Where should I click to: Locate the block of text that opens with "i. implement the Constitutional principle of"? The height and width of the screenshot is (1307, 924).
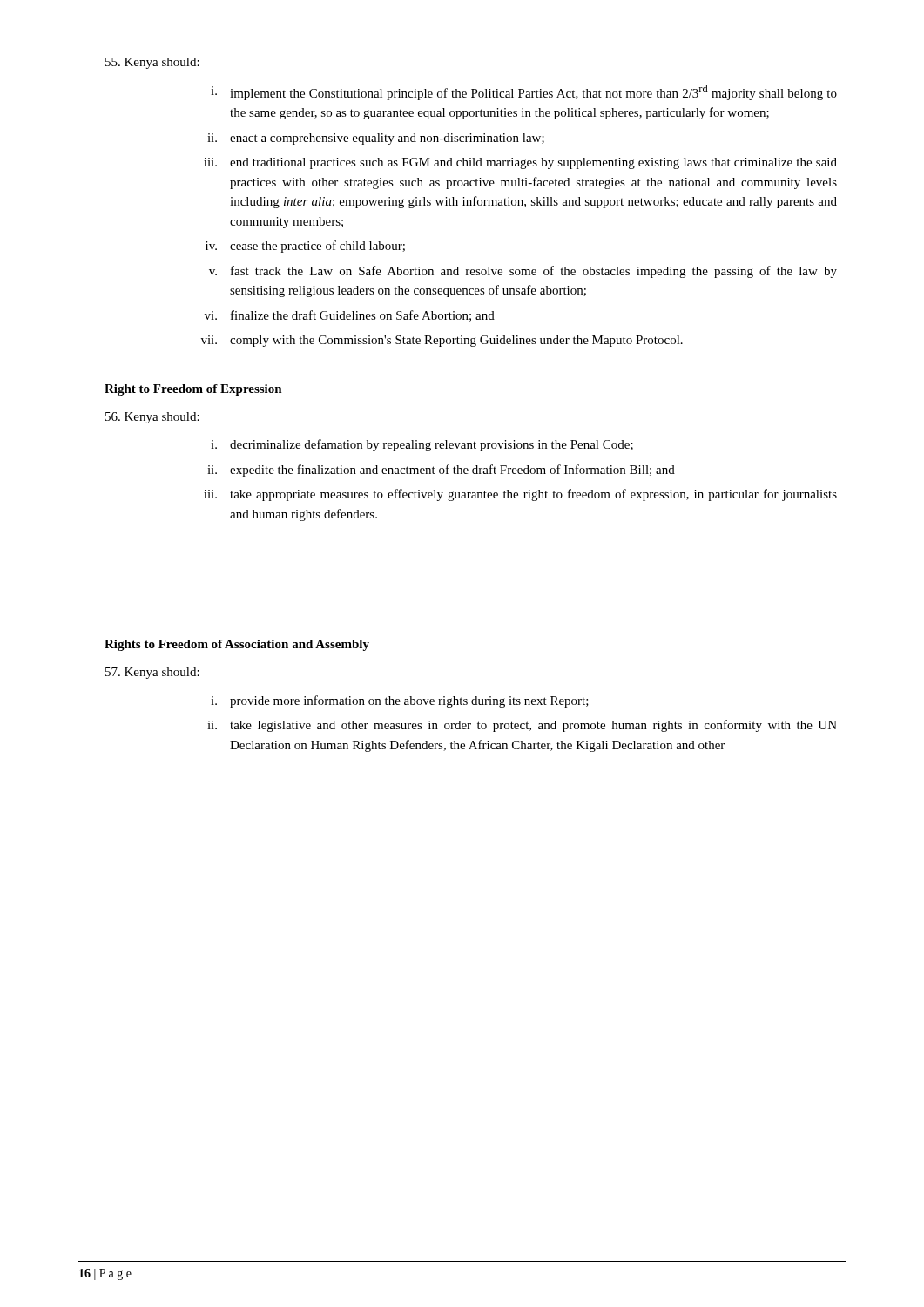[506, 102]
